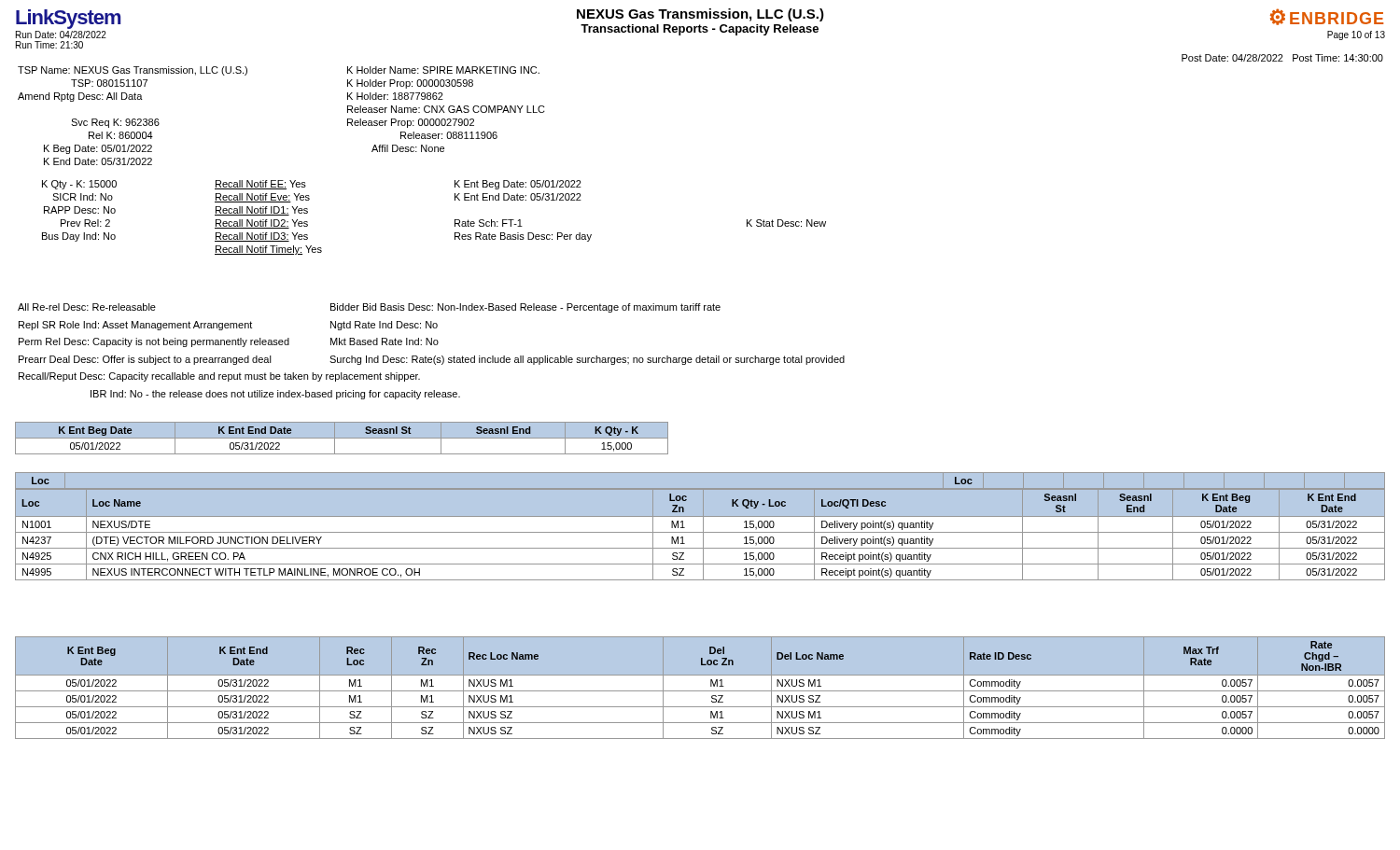1400x850 pixels.
Task: Where is the passage that starts "K Qty - K: 15000 Recall Notif EE:"?
Action: [x=79, y=184]
